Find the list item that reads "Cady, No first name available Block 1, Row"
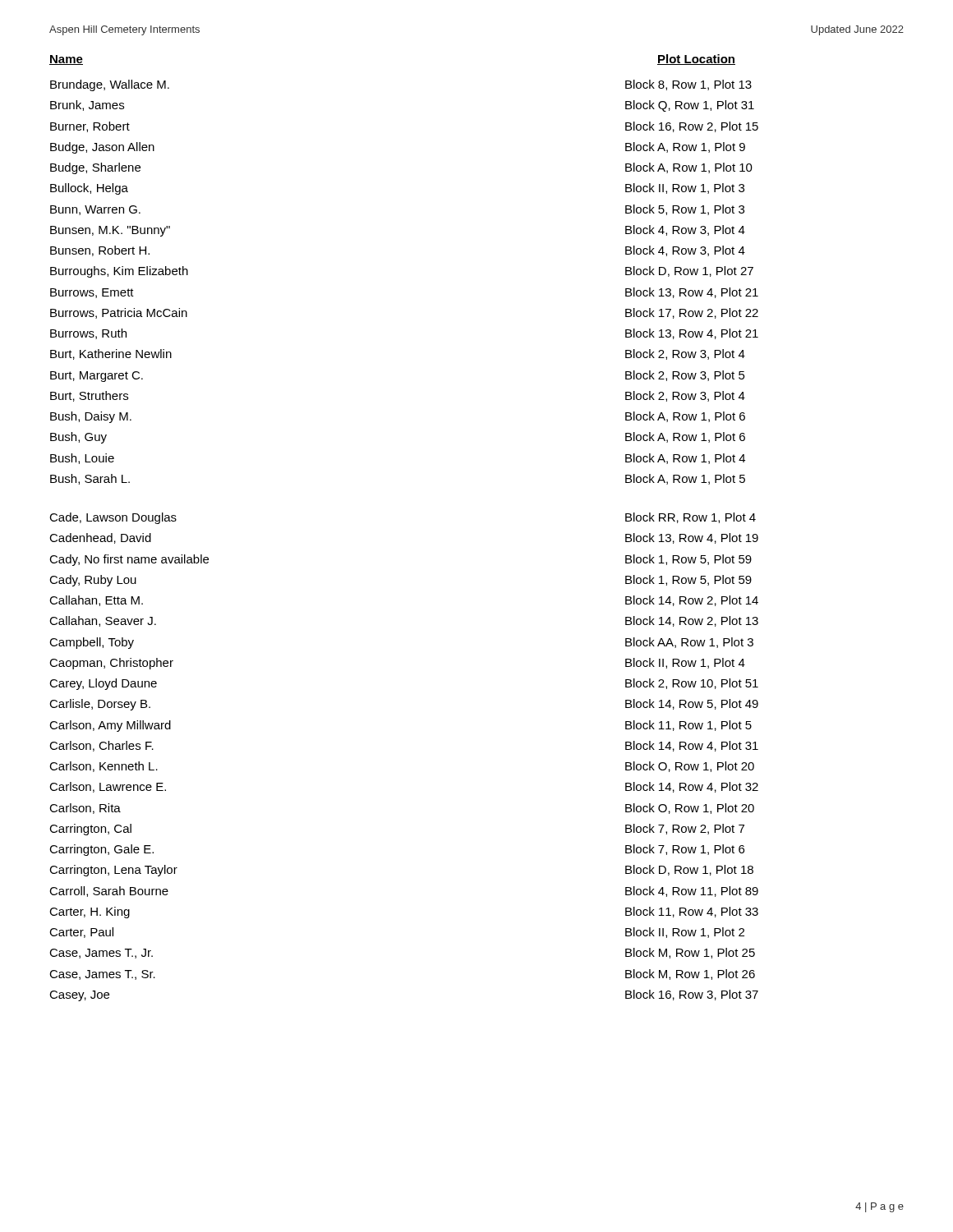 click(129, 560)
